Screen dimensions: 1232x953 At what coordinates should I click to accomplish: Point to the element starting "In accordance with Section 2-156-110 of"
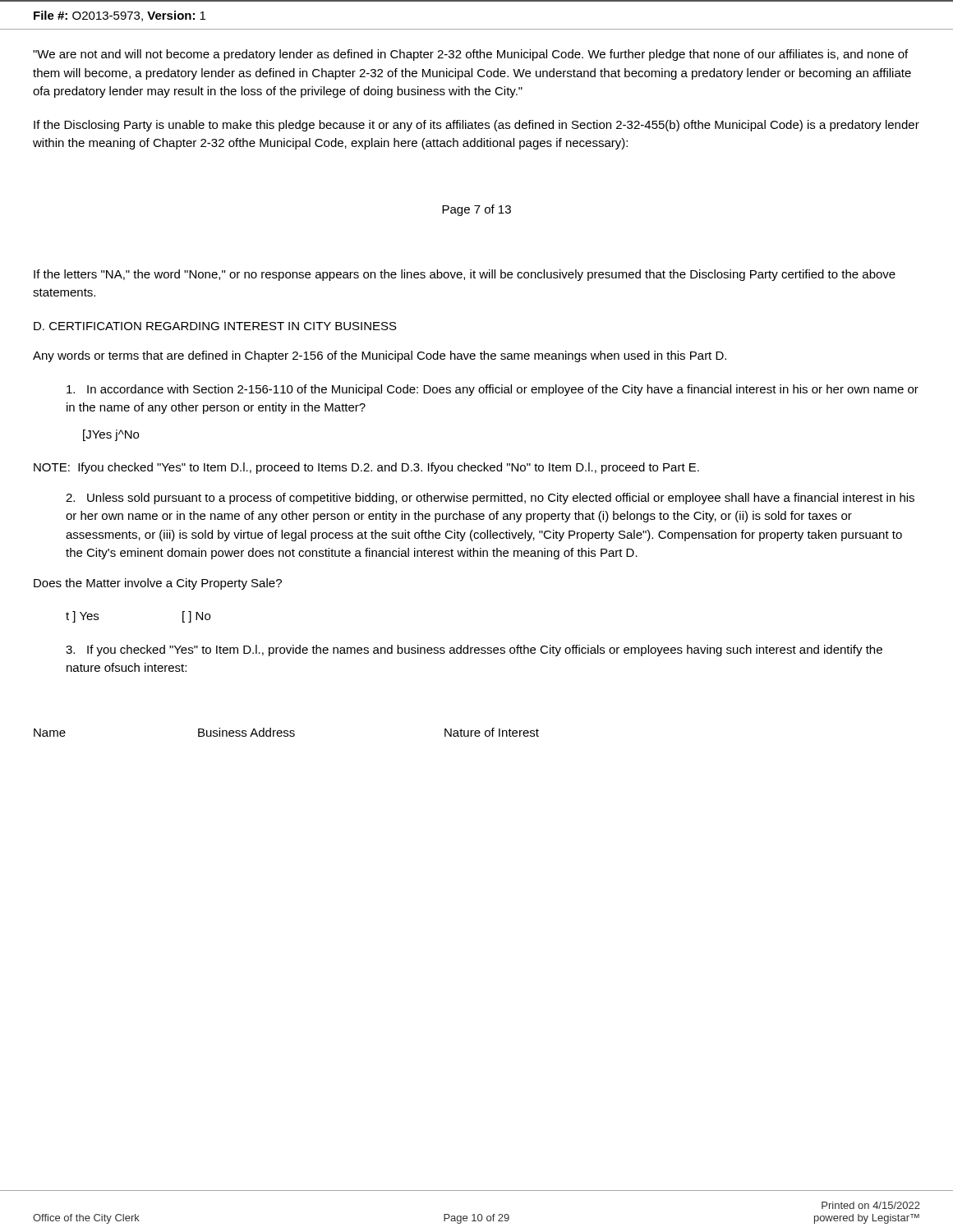click(x=492, y=398)
